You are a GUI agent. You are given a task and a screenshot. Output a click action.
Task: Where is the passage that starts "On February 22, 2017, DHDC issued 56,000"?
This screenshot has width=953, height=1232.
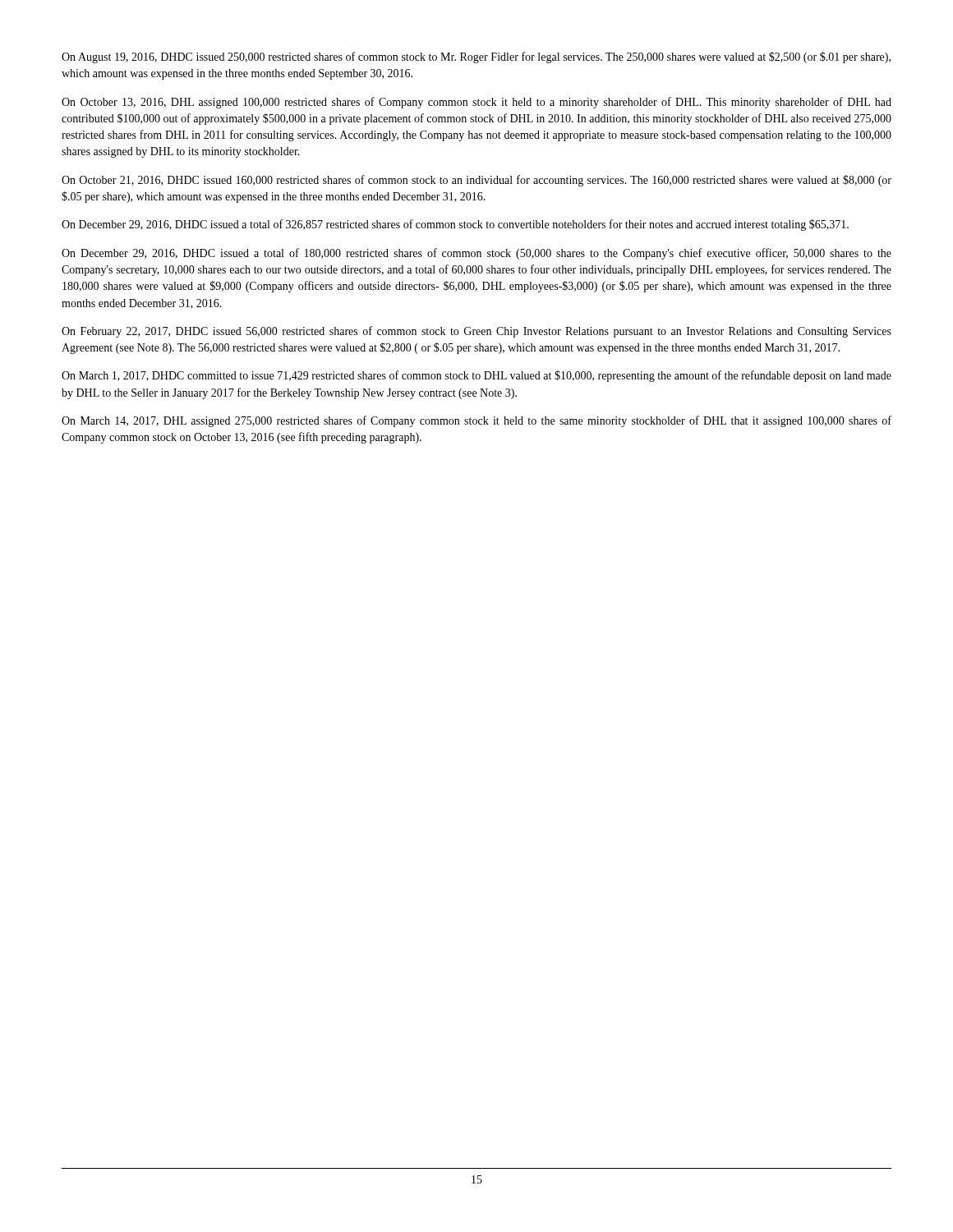476,340
